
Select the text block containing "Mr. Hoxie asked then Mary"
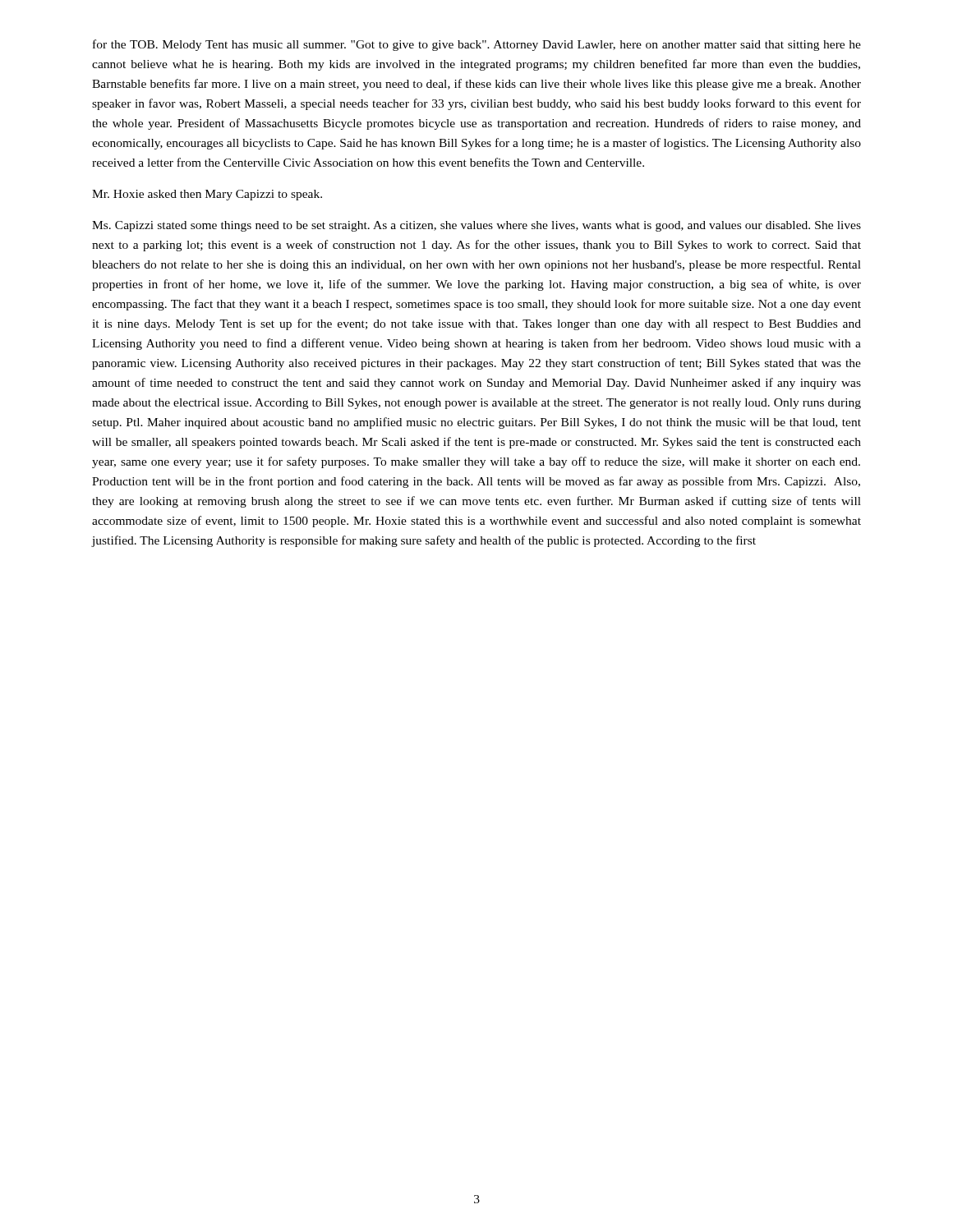pos(208,193)
